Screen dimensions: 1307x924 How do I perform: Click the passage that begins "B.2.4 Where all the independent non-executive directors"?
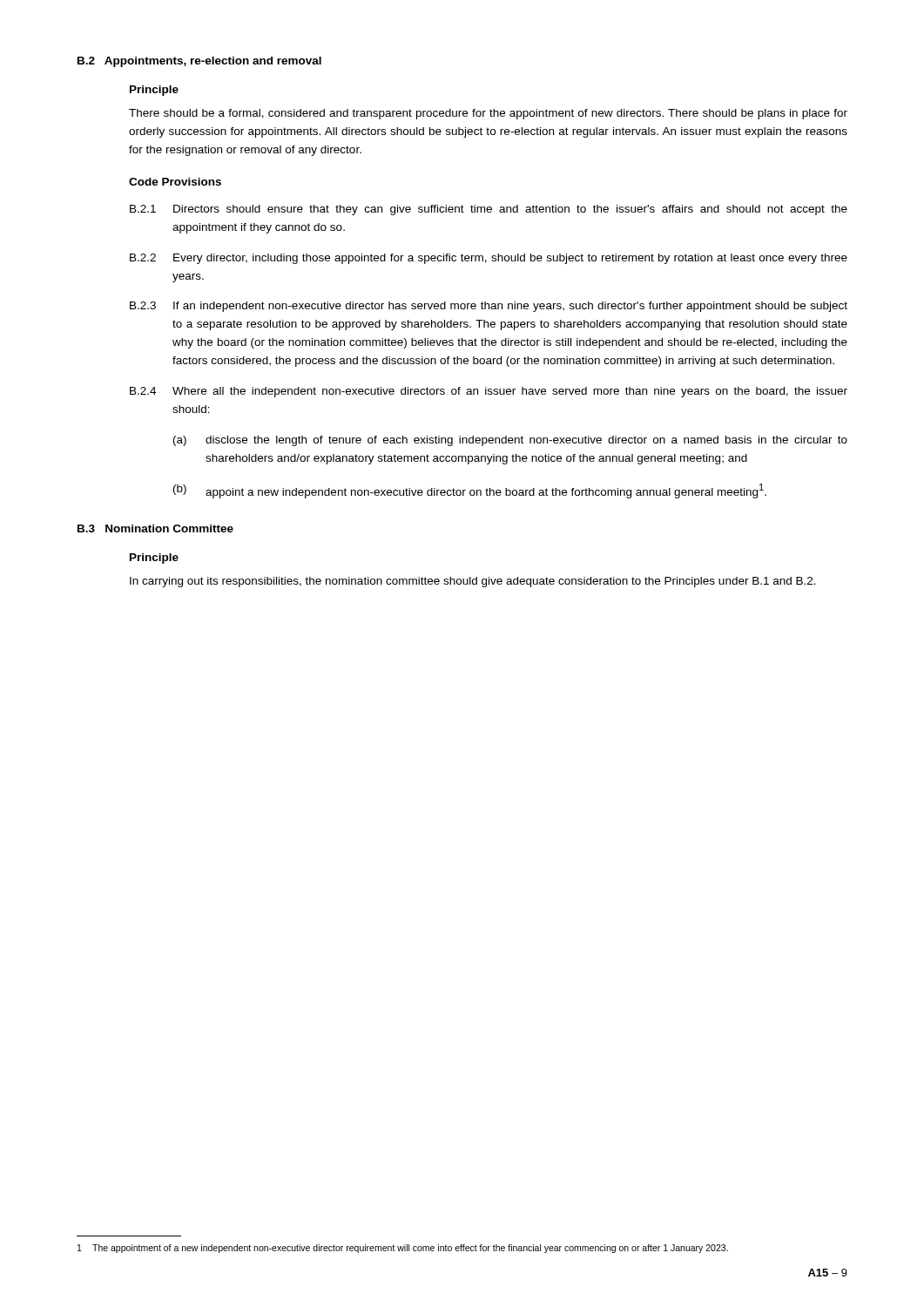coord(488,401)
